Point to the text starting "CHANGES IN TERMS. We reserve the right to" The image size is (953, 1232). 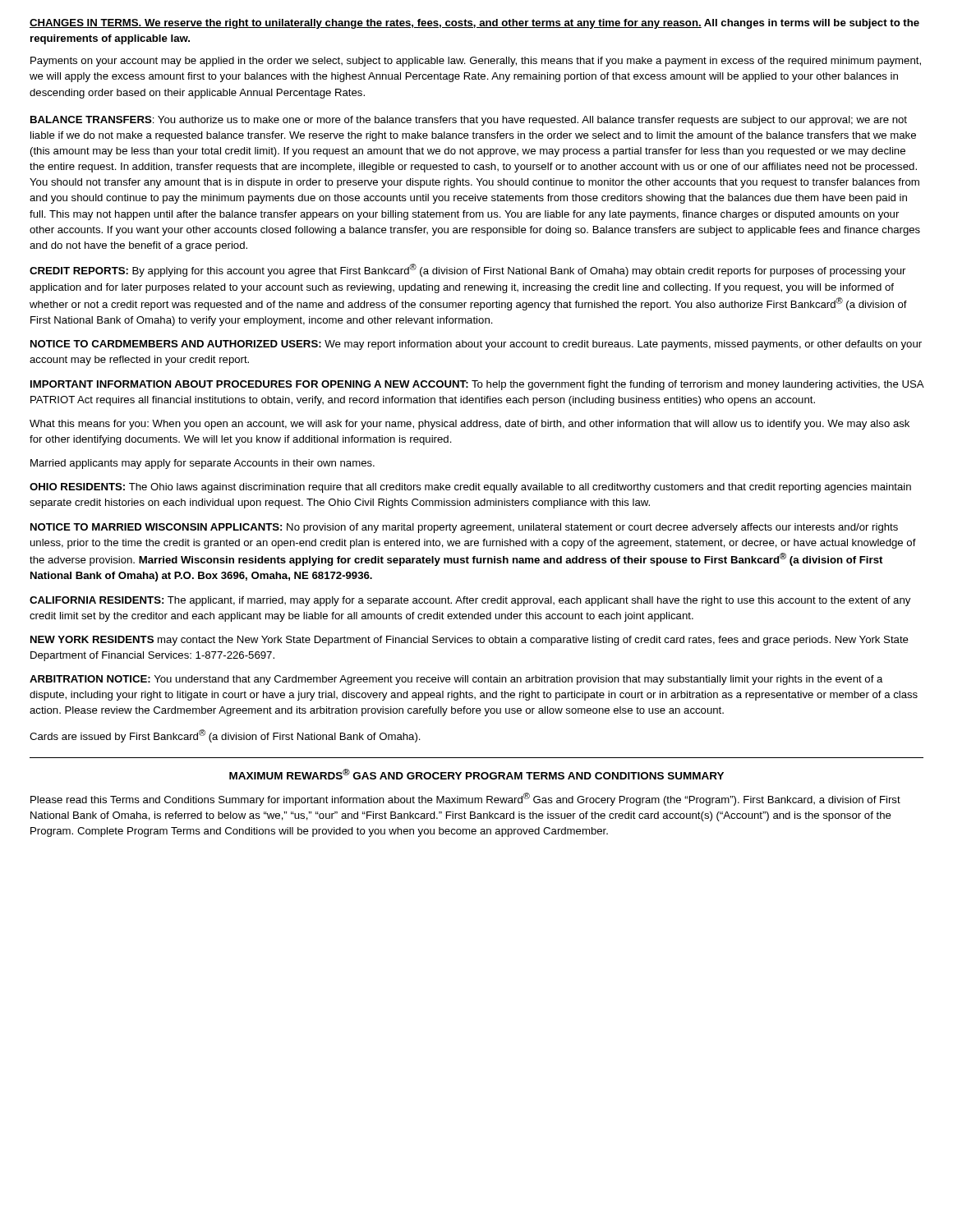click(x=474, y=30)
